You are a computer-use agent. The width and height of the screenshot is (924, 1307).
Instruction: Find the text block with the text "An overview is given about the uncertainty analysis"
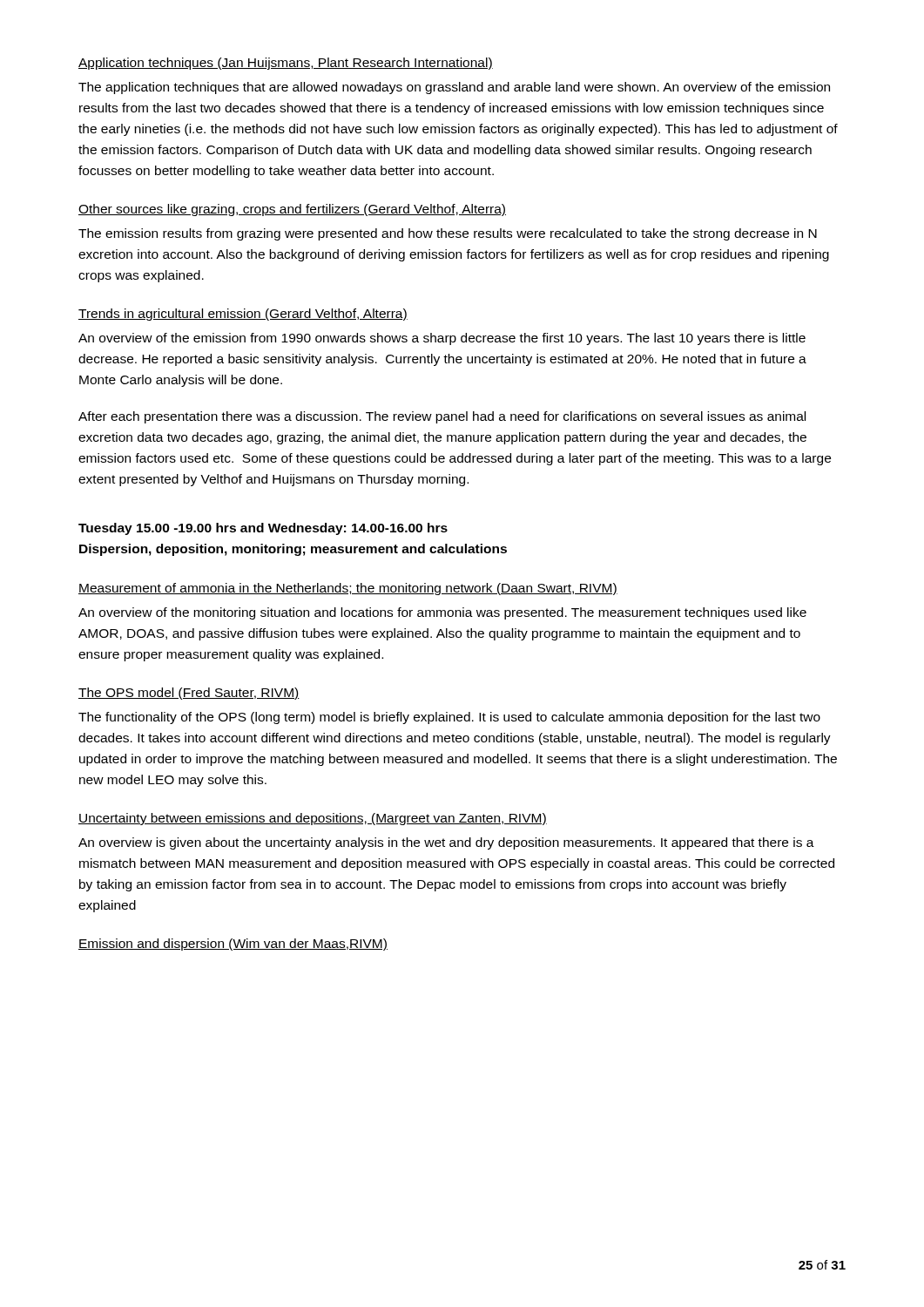[457, 873]
